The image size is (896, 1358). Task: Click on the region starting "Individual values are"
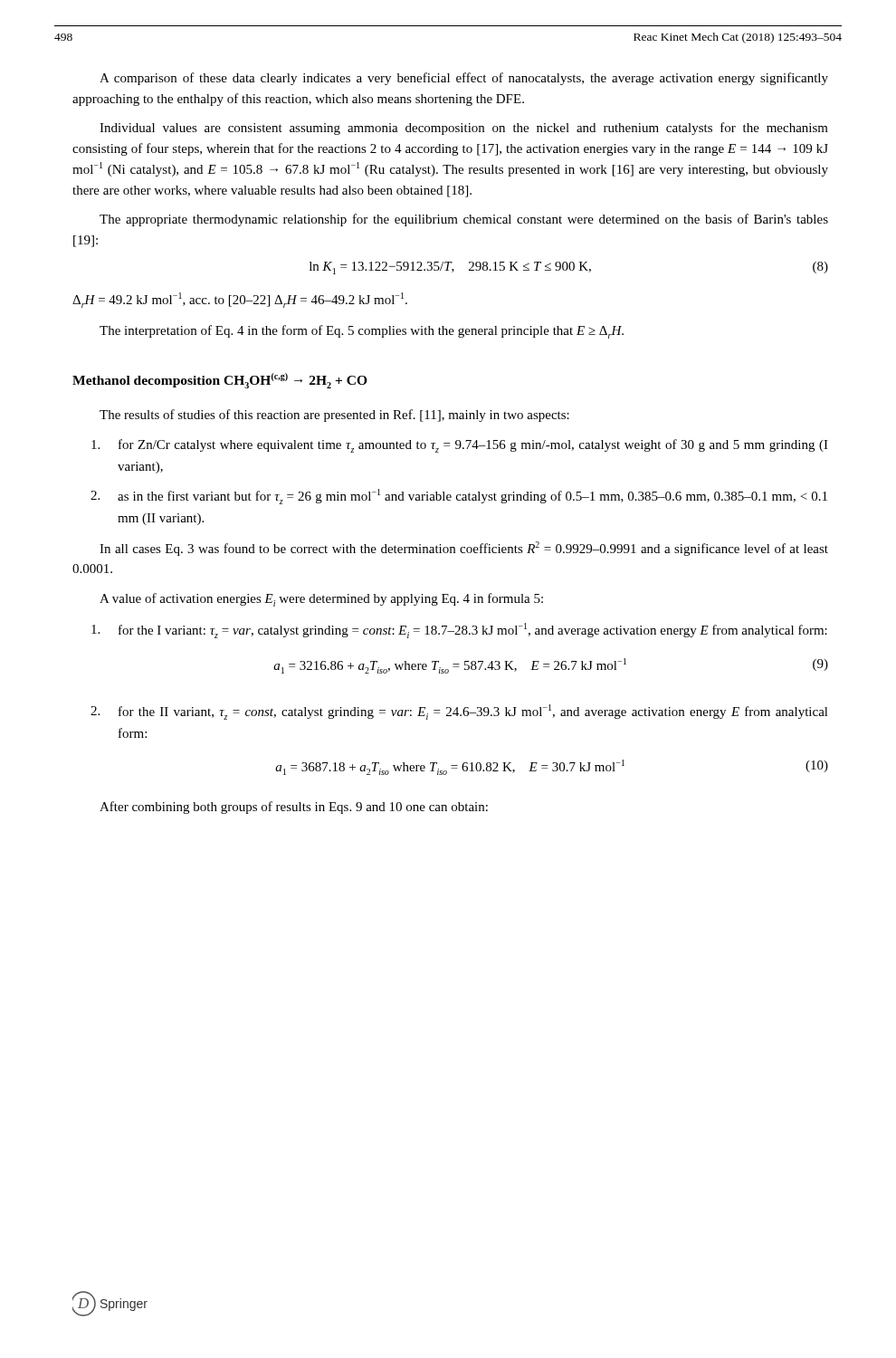tap(450, 159)
